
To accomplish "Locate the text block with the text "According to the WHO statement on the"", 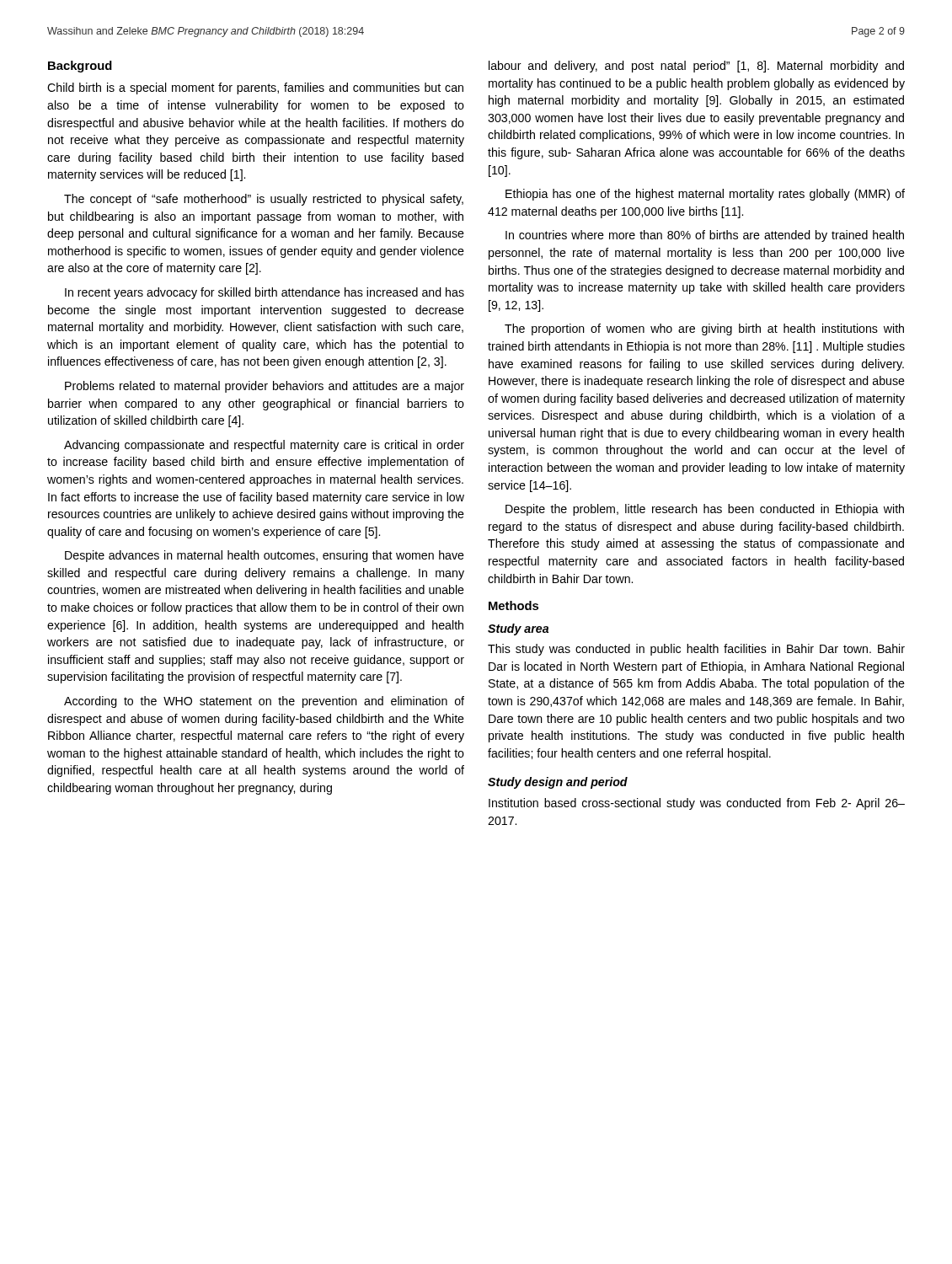I will (256, 745).
